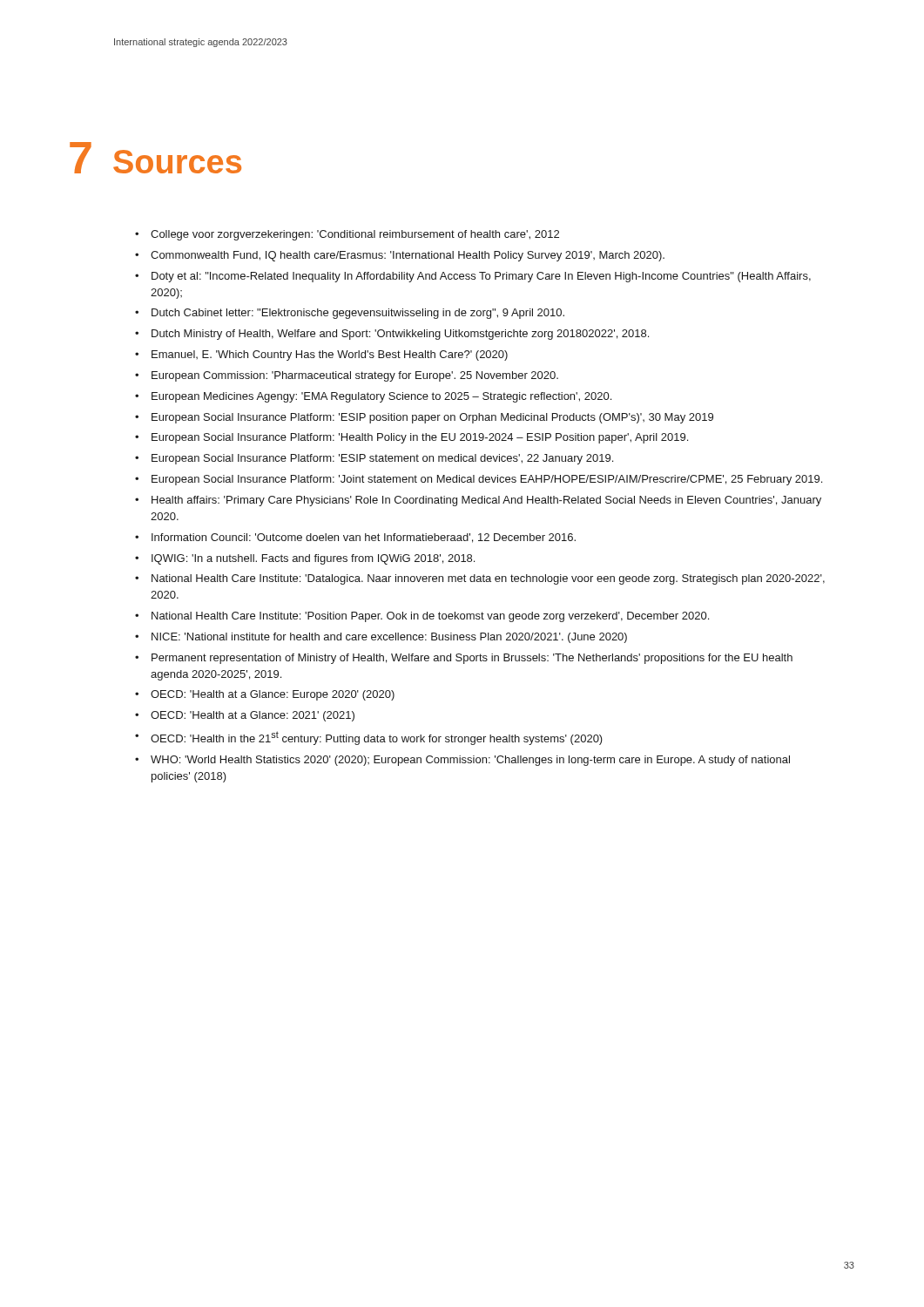Point to the block starting "WHO: 'World Health Statistics 2020' (2020); European Commission:"
924x1307 pixels.
click(x=471, y=768)
